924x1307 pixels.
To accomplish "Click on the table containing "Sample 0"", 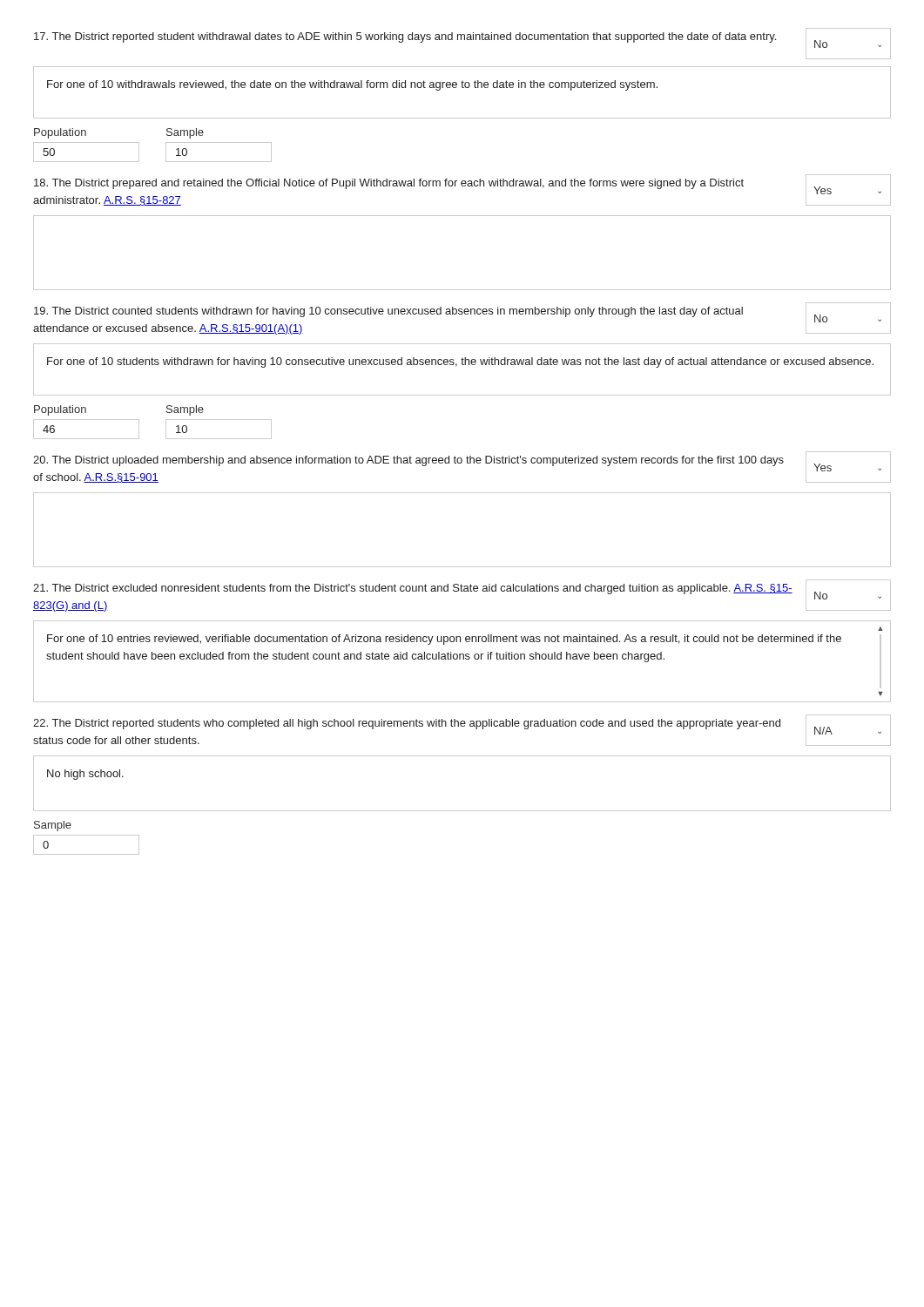I will click(462, 836).
